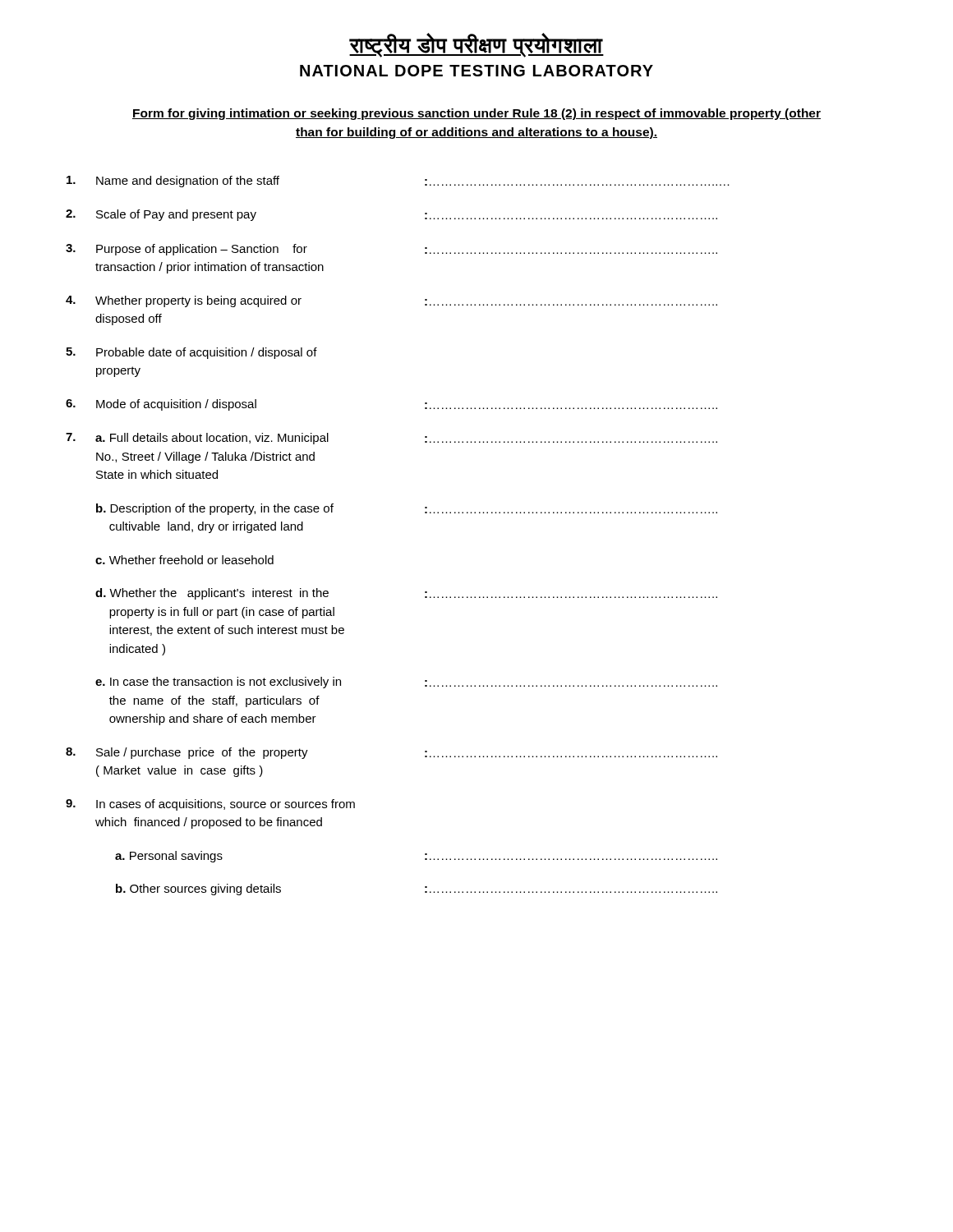Point to the block beginning "7. a. Full"
The image size is (953, 1232).
click(x=210, y=438)
